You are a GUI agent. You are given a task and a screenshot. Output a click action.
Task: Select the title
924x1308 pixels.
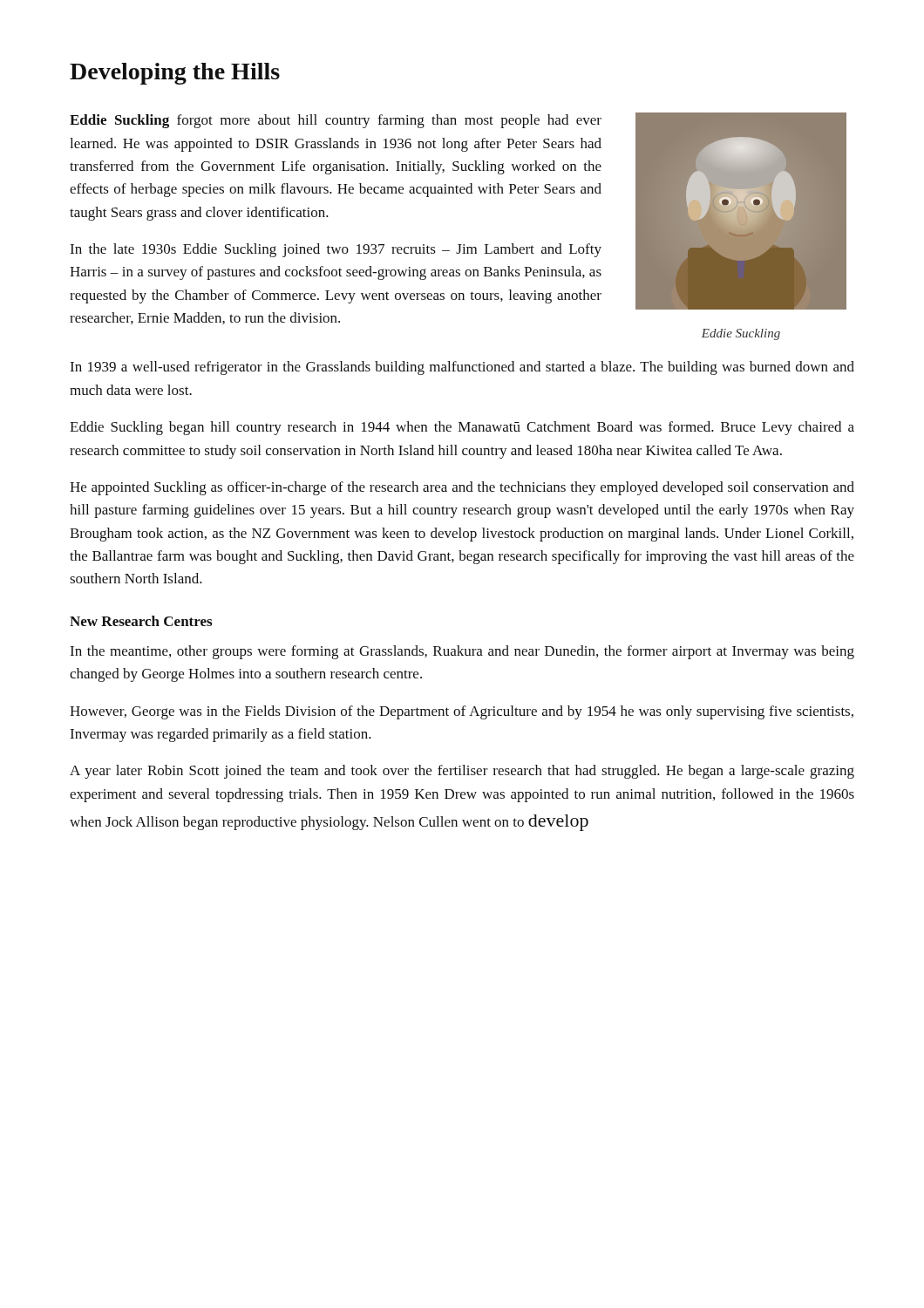pos(462,71)
